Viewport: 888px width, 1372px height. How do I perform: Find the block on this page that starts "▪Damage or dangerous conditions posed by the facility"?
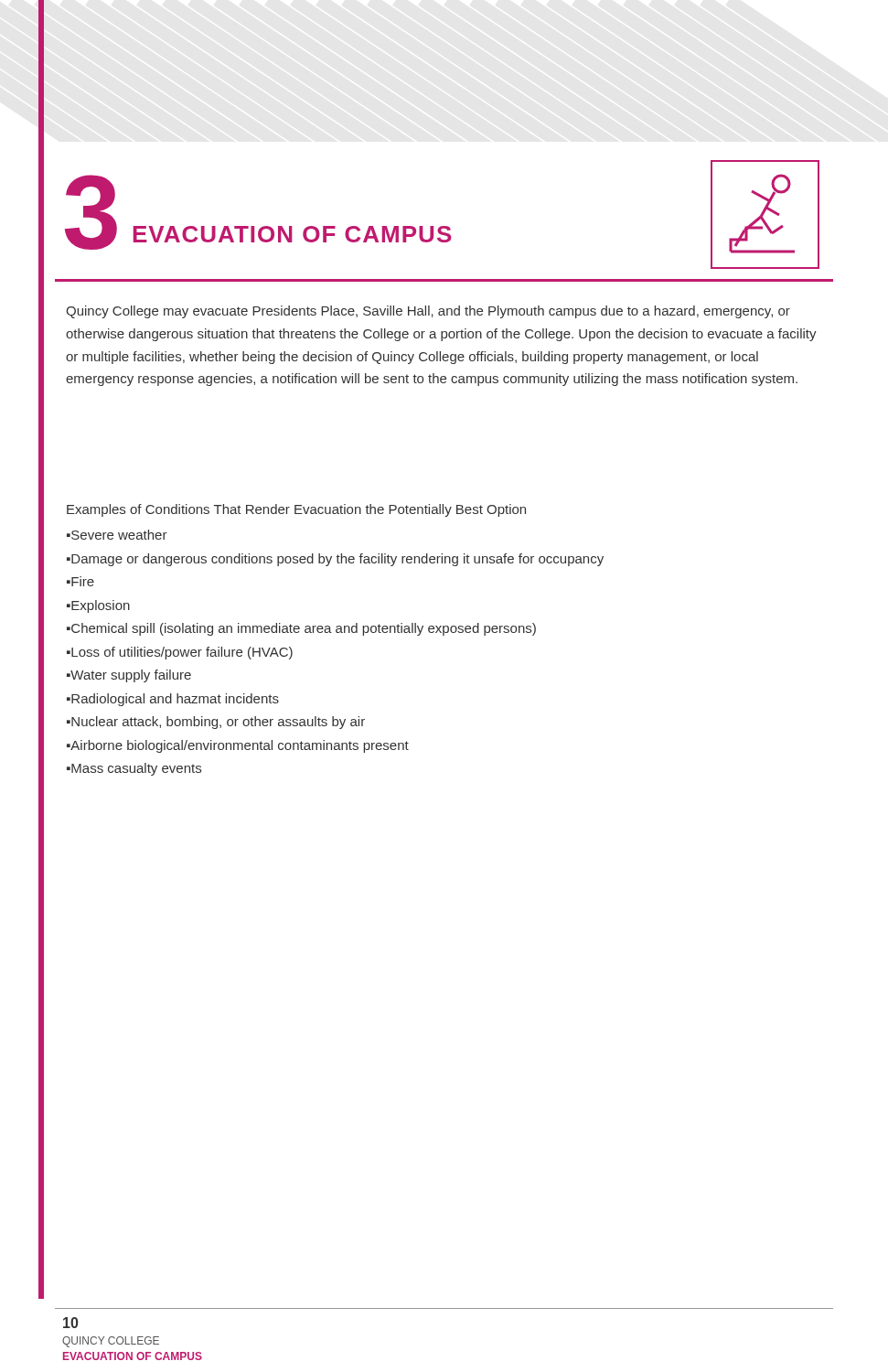[335, 558]
